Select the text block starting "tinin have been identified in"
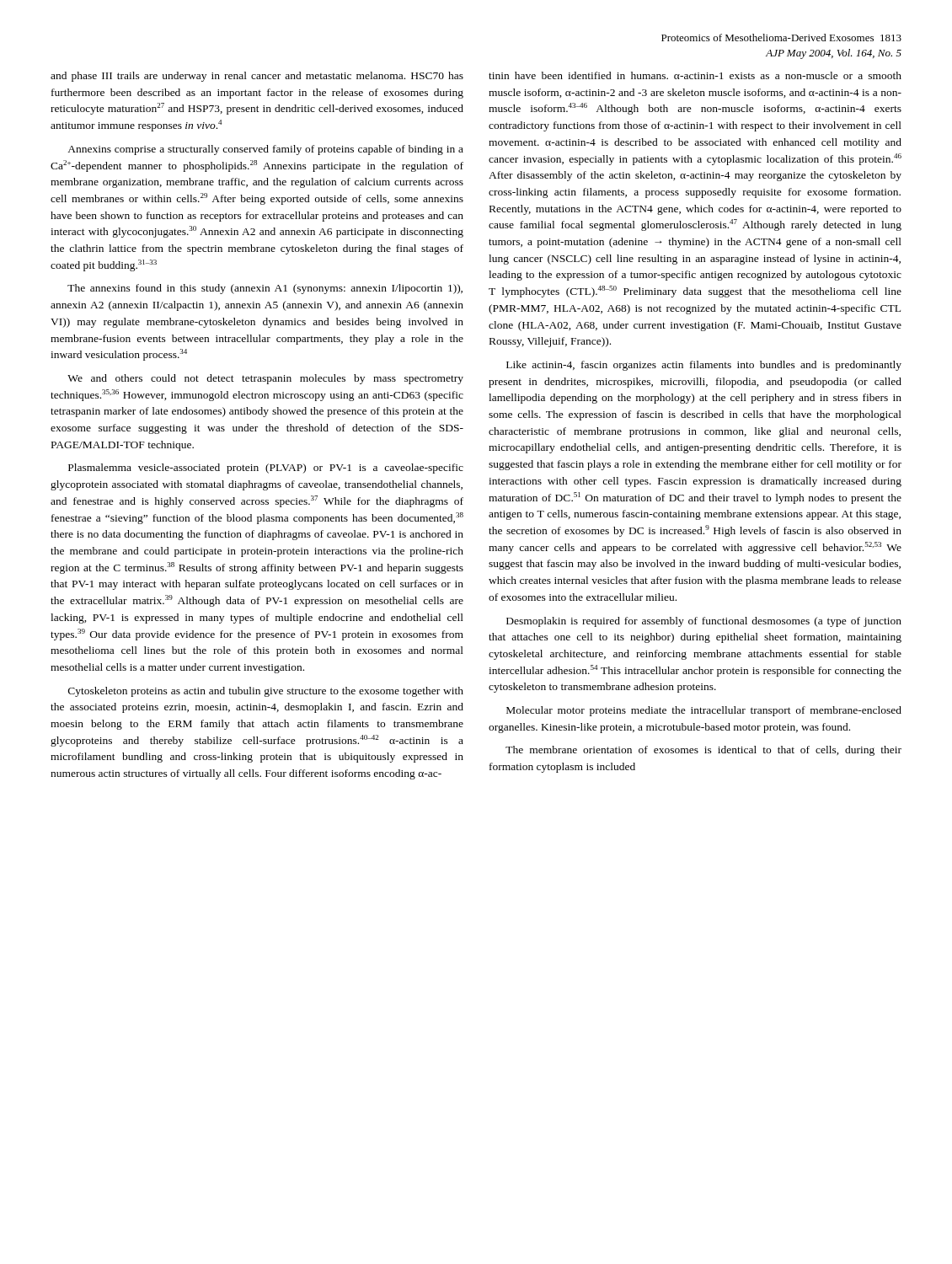This screenshot has width=952, height=1264. 695,421
